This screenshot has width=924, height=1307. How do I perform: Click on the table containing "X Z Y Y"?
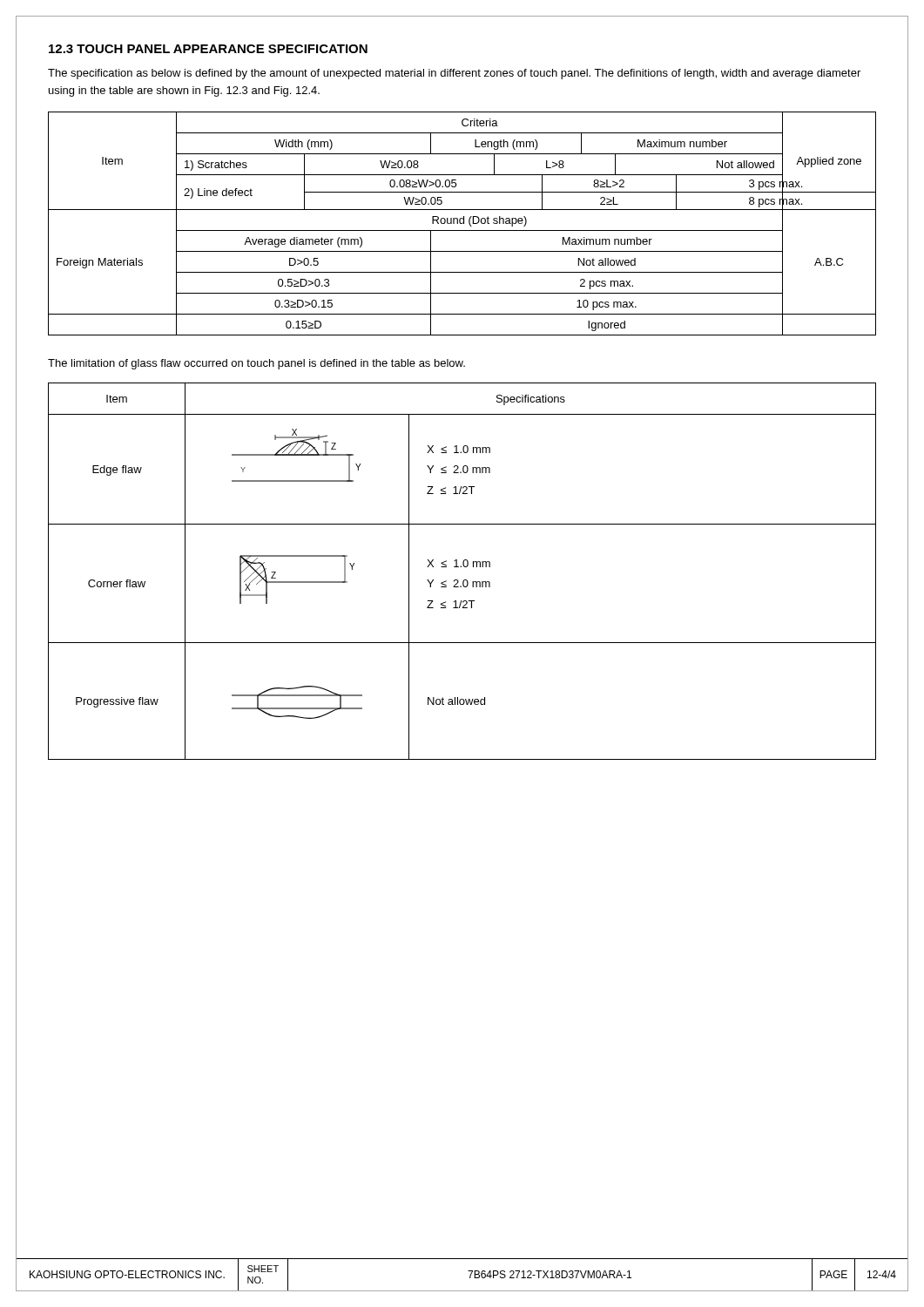(462, 571)
